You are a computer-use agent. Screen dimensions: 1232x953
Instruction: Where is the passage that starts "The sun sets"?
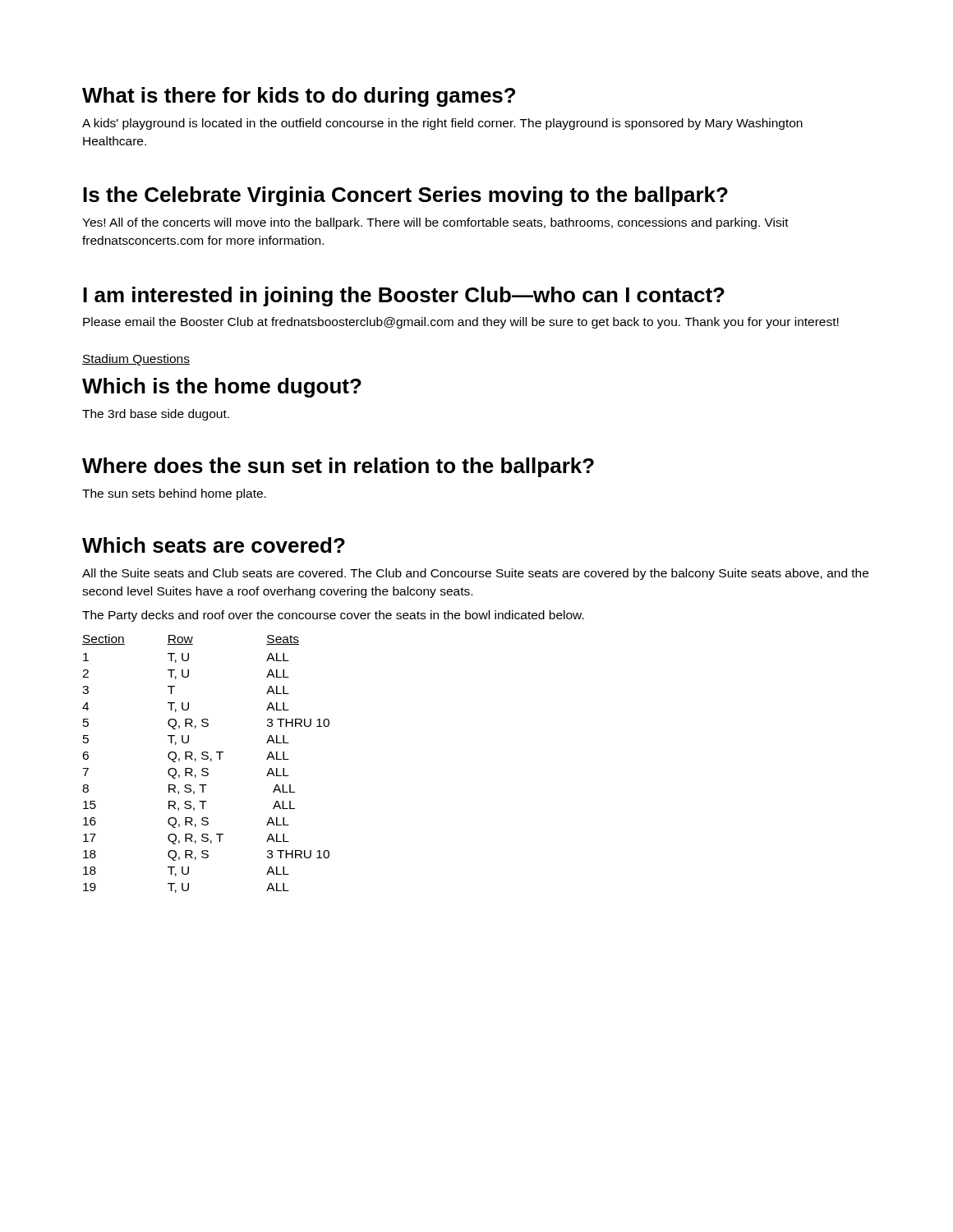[175, 493]
